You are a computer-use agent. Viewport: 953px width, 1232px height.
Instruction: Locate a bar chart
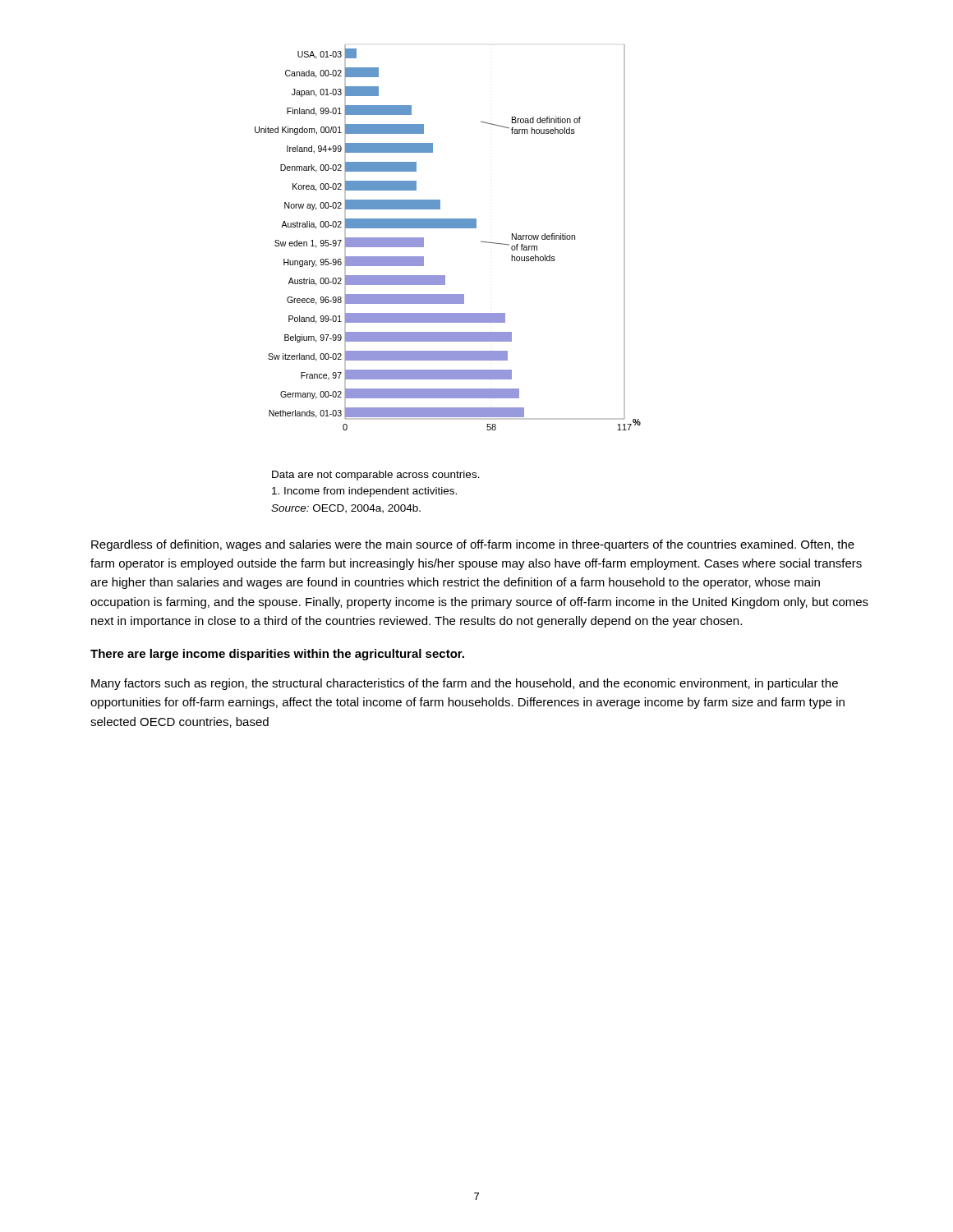pos(485,246)
